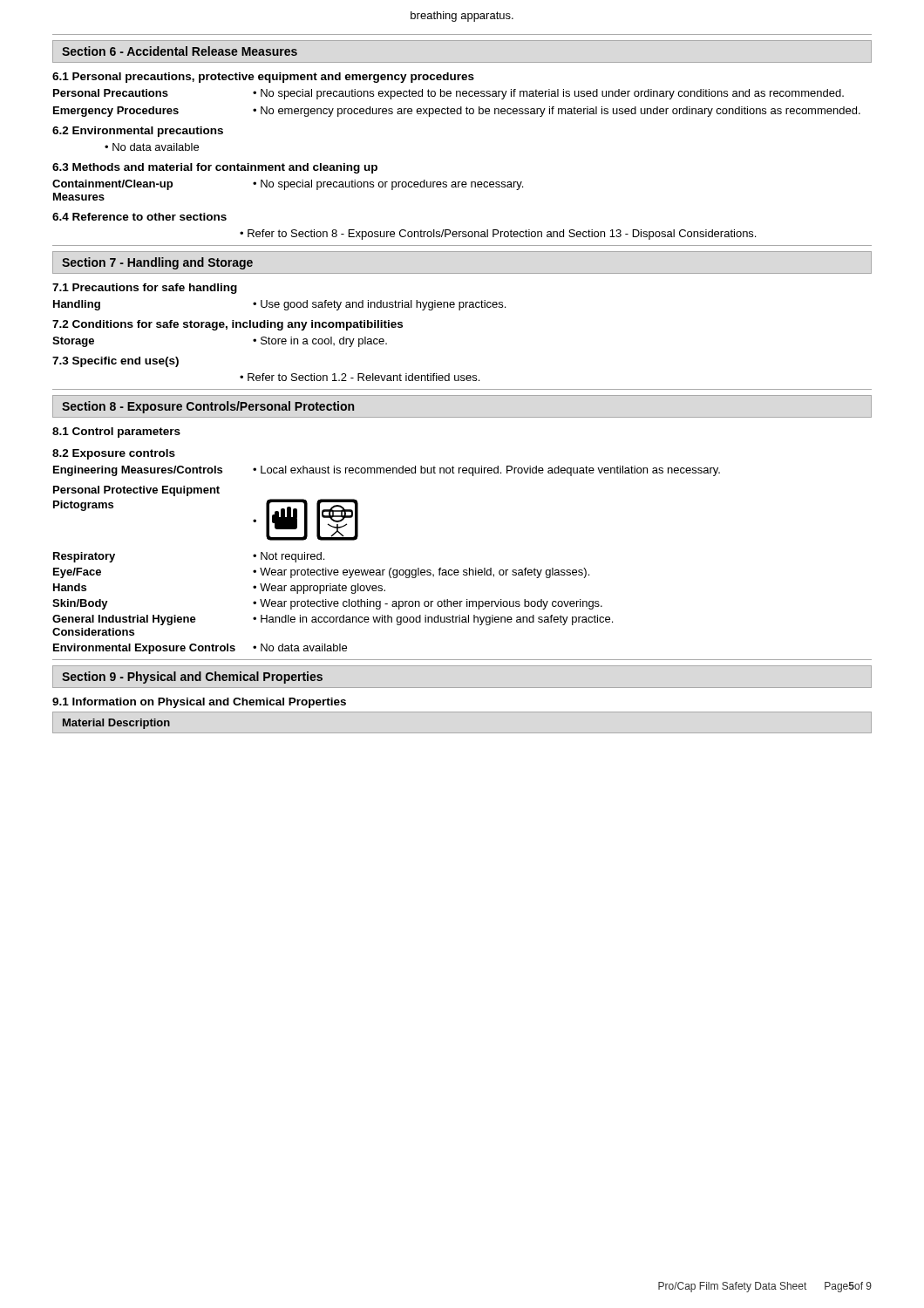
Task: Where does it say "8.1 Control parameters"?
Action: [x=116, y=431]
